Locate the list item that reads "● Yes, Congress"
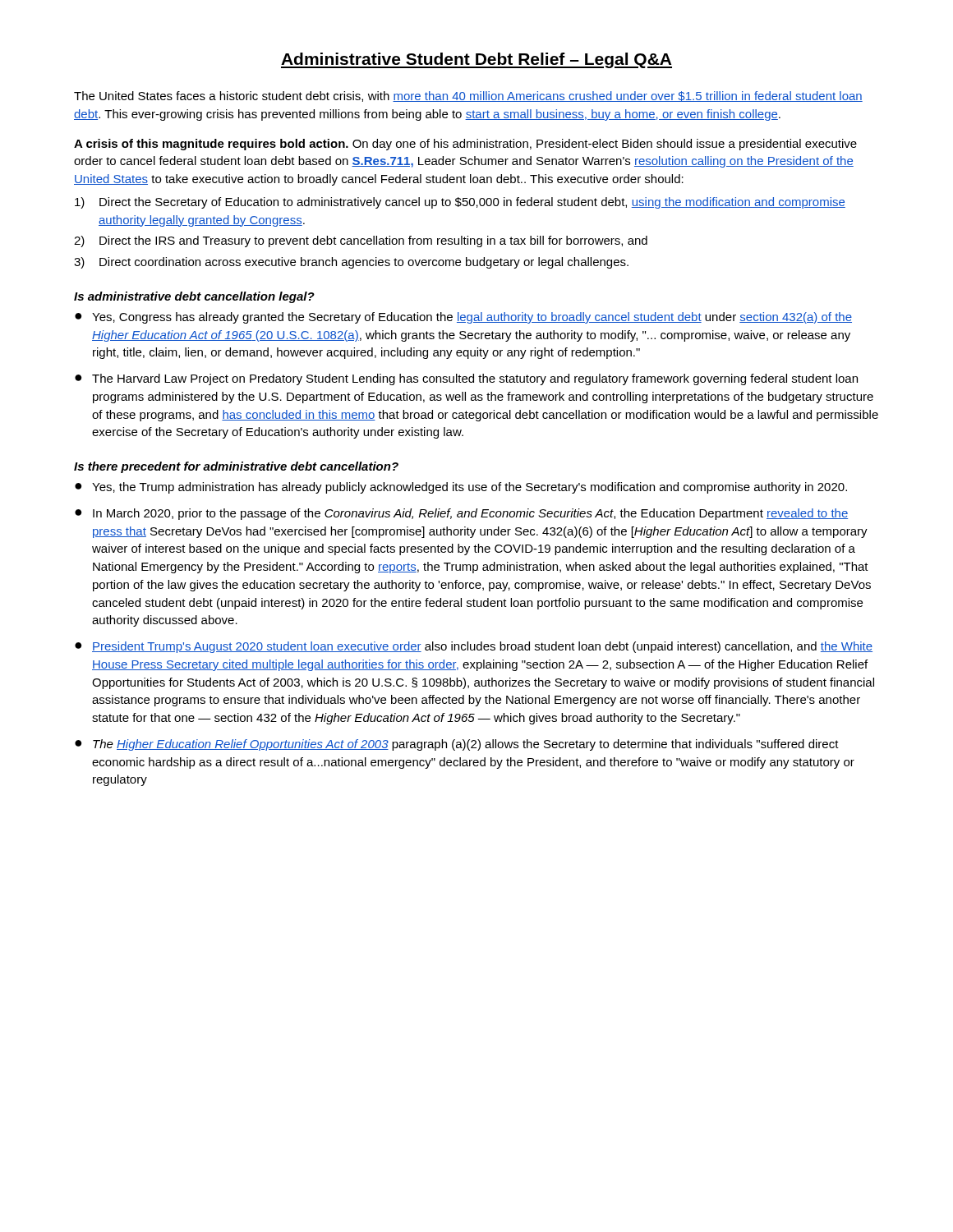This screenshot has width=953, height=1232. coord(476,335)
